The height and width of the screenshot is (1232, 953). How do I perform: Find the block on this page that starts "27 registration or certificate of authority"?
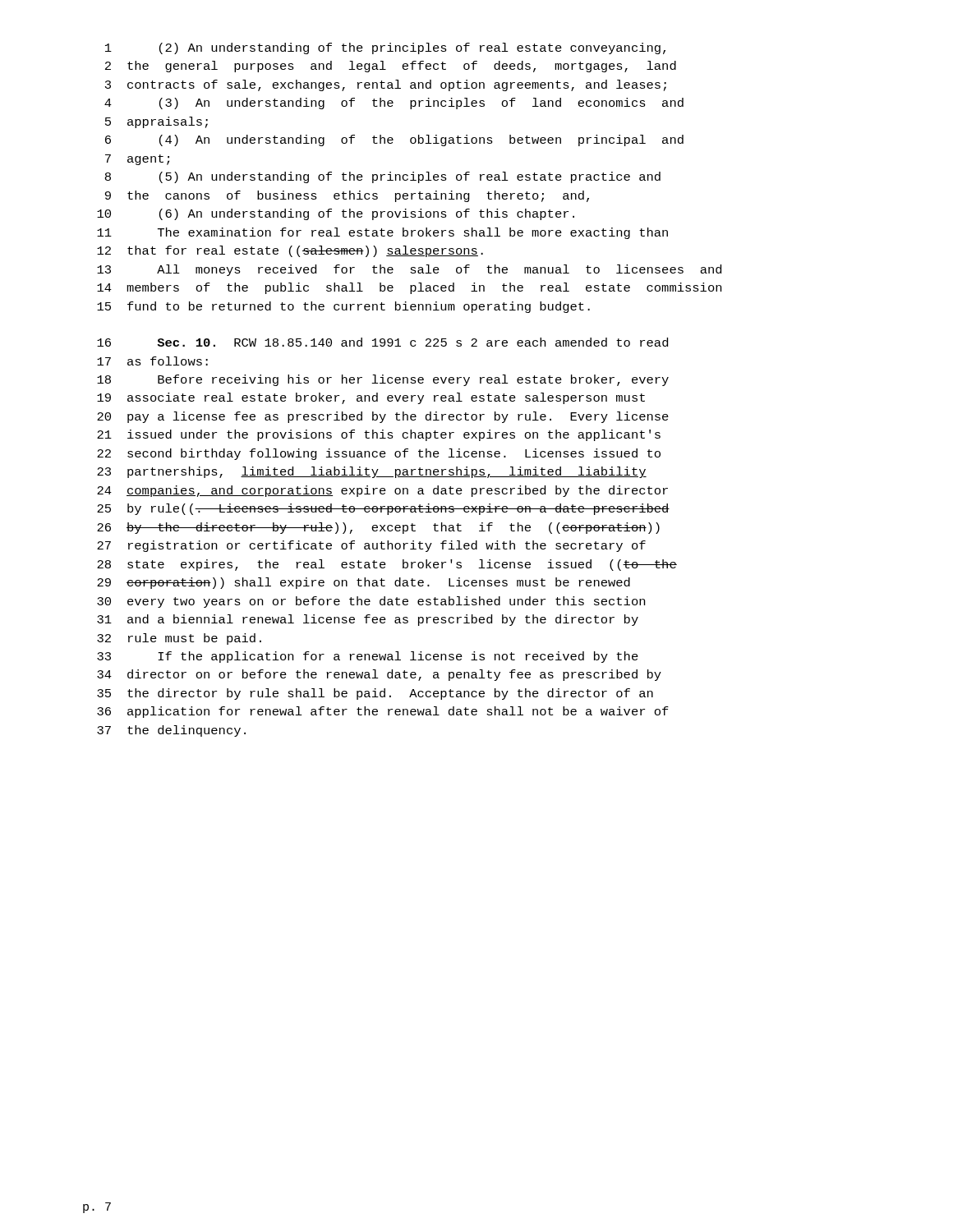pos(485,547)
